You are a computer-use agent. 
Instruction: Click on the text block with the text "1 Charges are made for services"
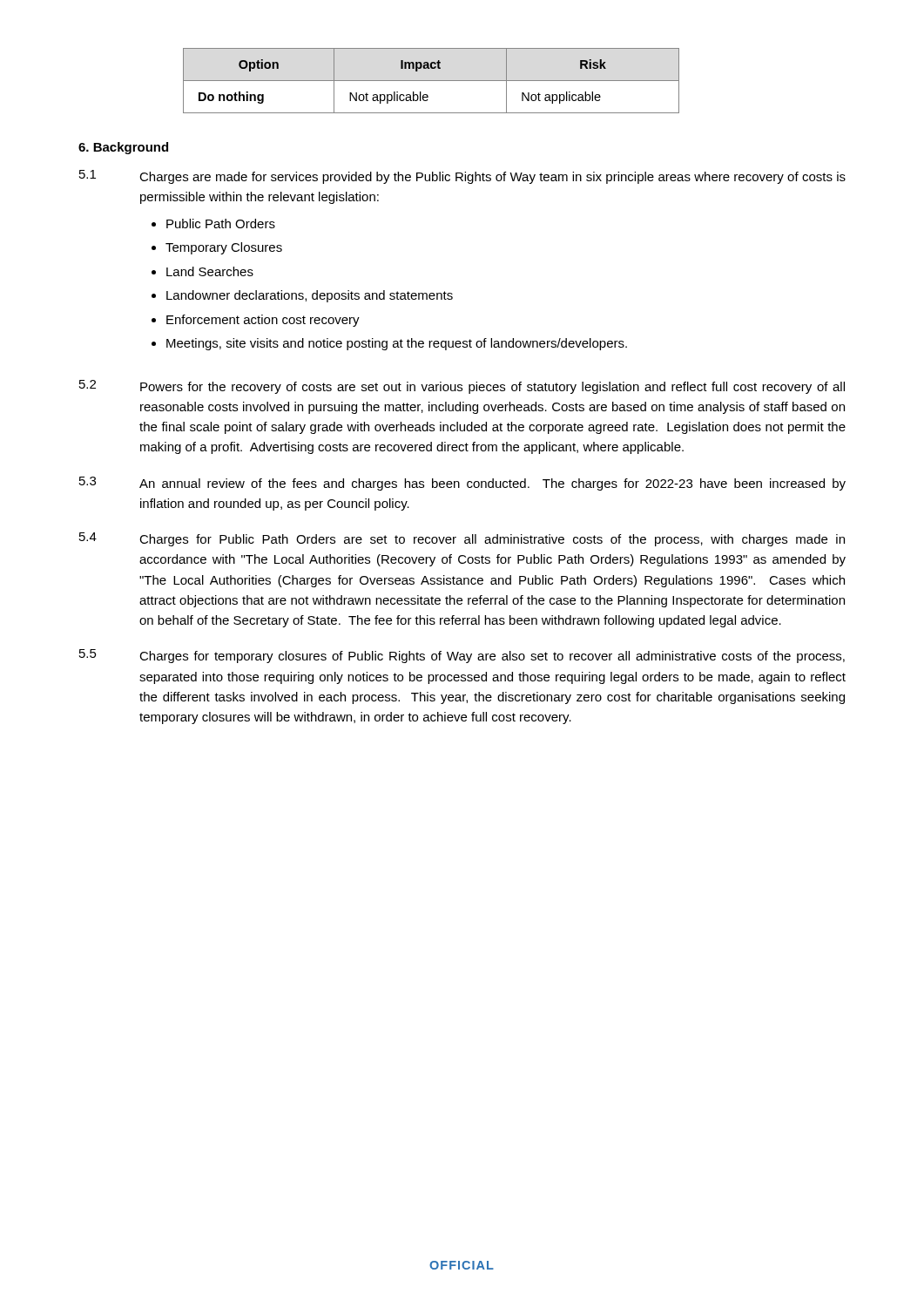click(x=462, y=177)
